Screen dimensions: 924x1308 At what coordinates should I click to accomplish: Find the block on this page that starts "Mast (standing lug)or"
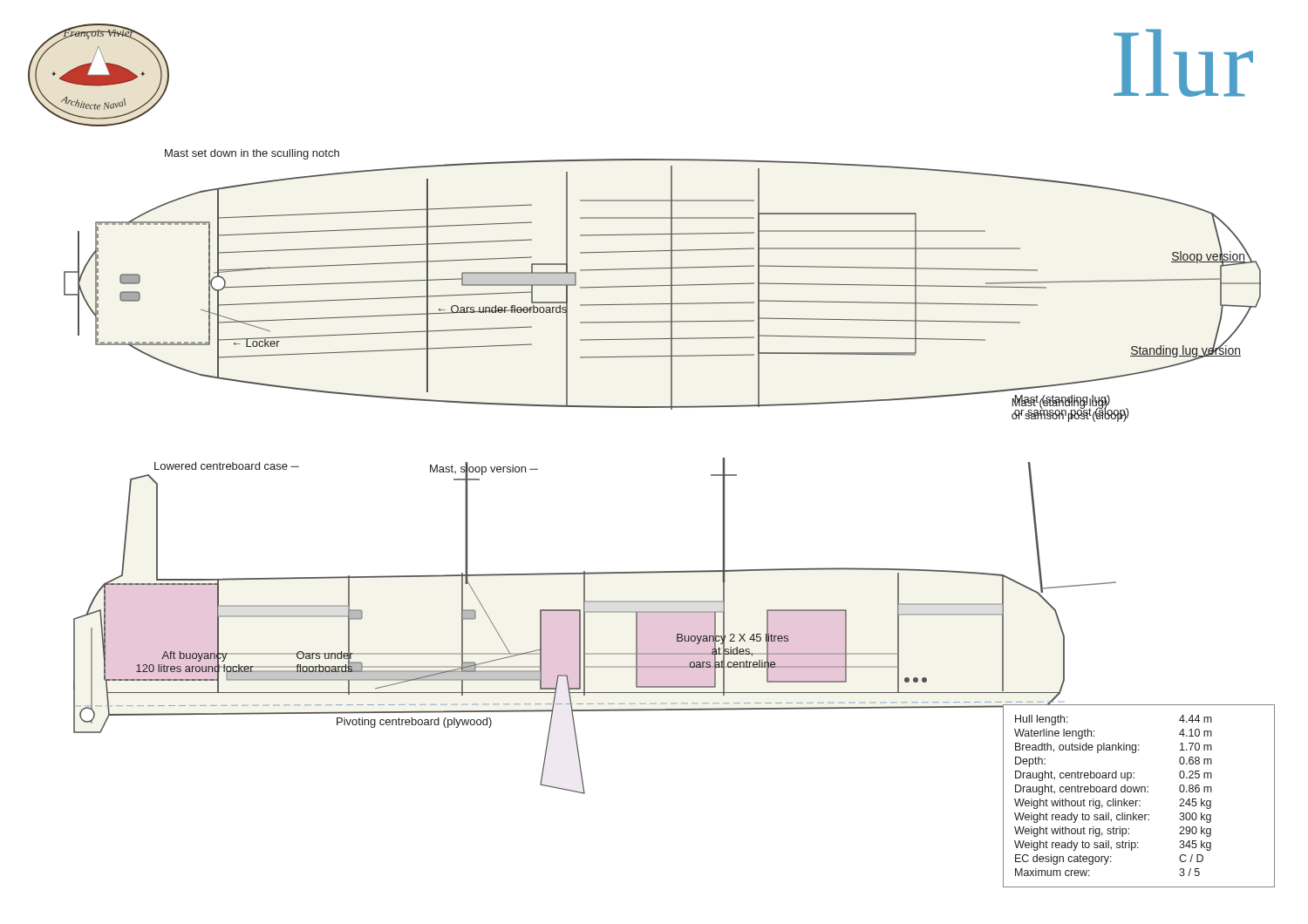[x=1069, y=409]
